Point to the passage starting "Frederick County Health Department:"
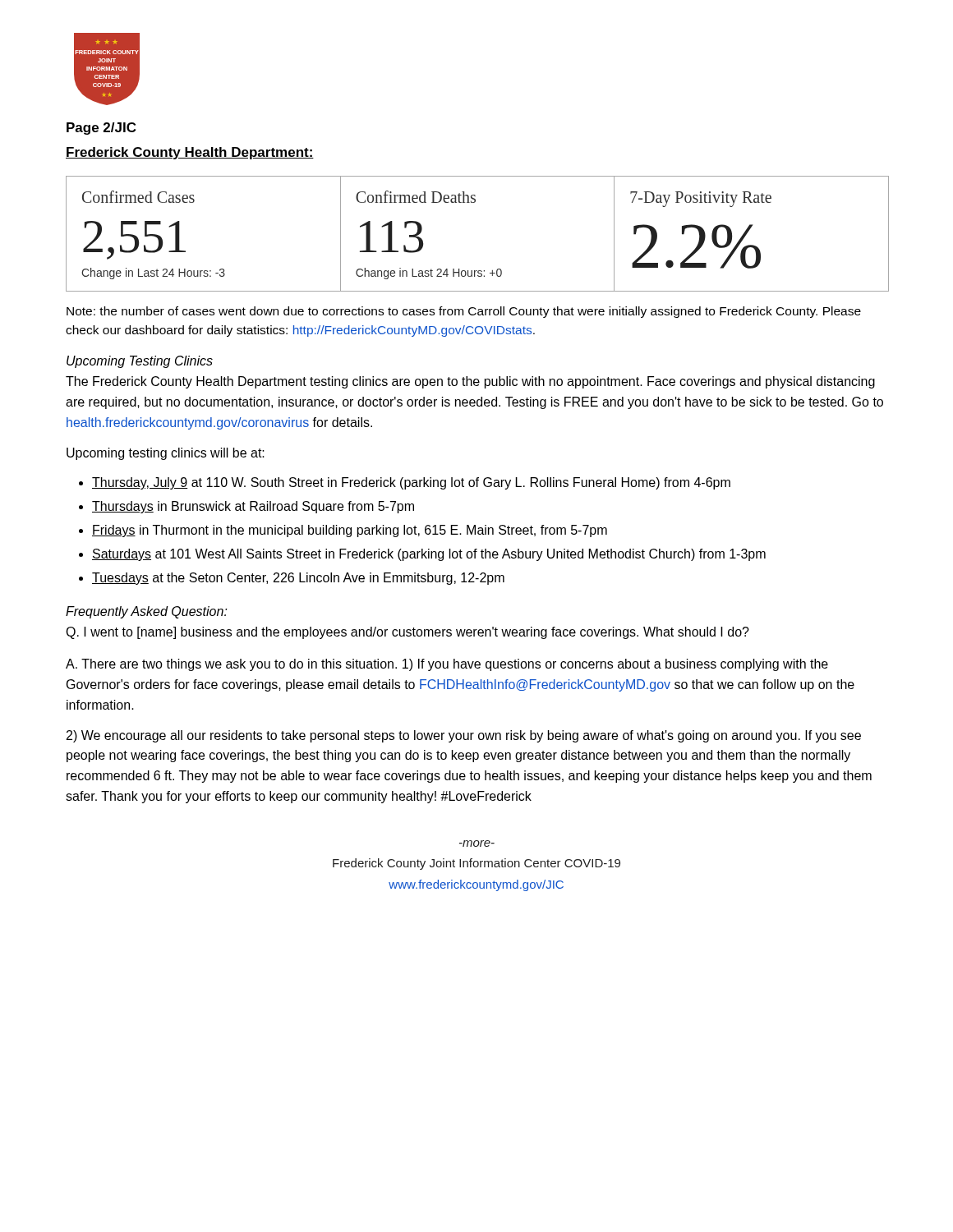953x1232 pixels. pyautogui.click(x=190, y=152)
